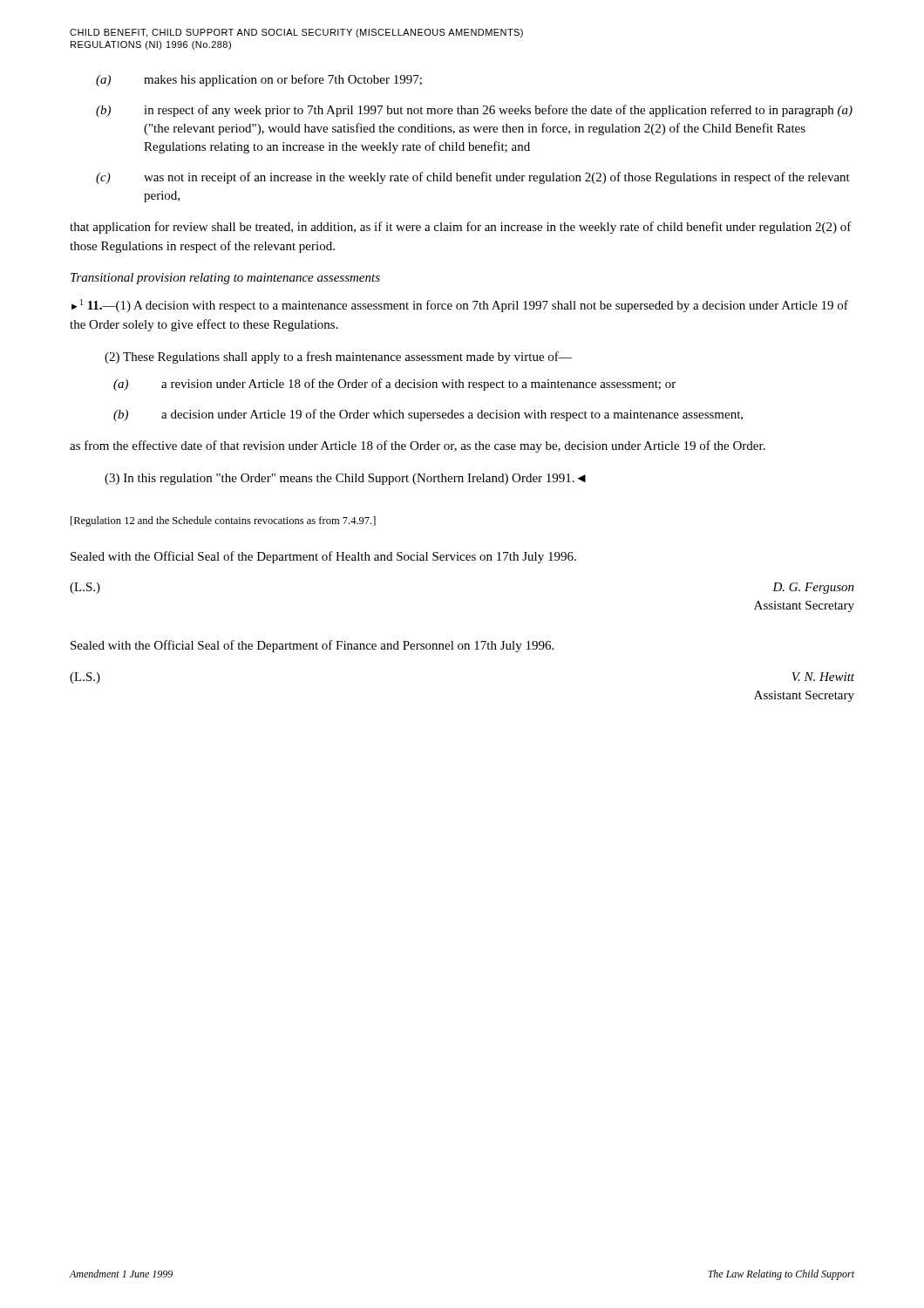
Task: Find "(L.S.) D. G. Ferguson Assistant Secretary" on this page
Action: [x=89, y=587]
